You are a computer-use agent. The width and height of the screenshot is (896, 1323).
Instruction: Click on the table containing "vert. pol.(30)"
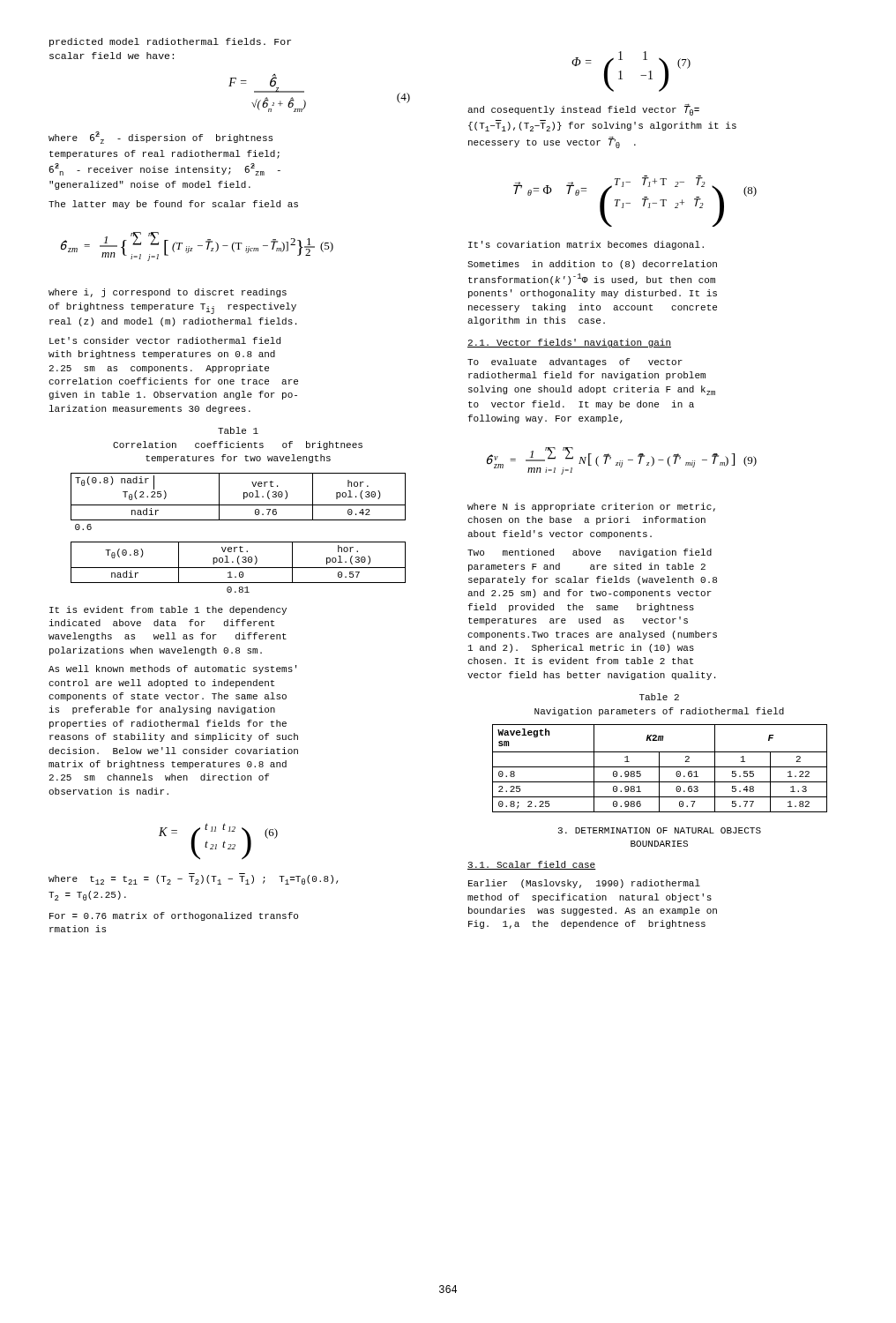(238, 569)
